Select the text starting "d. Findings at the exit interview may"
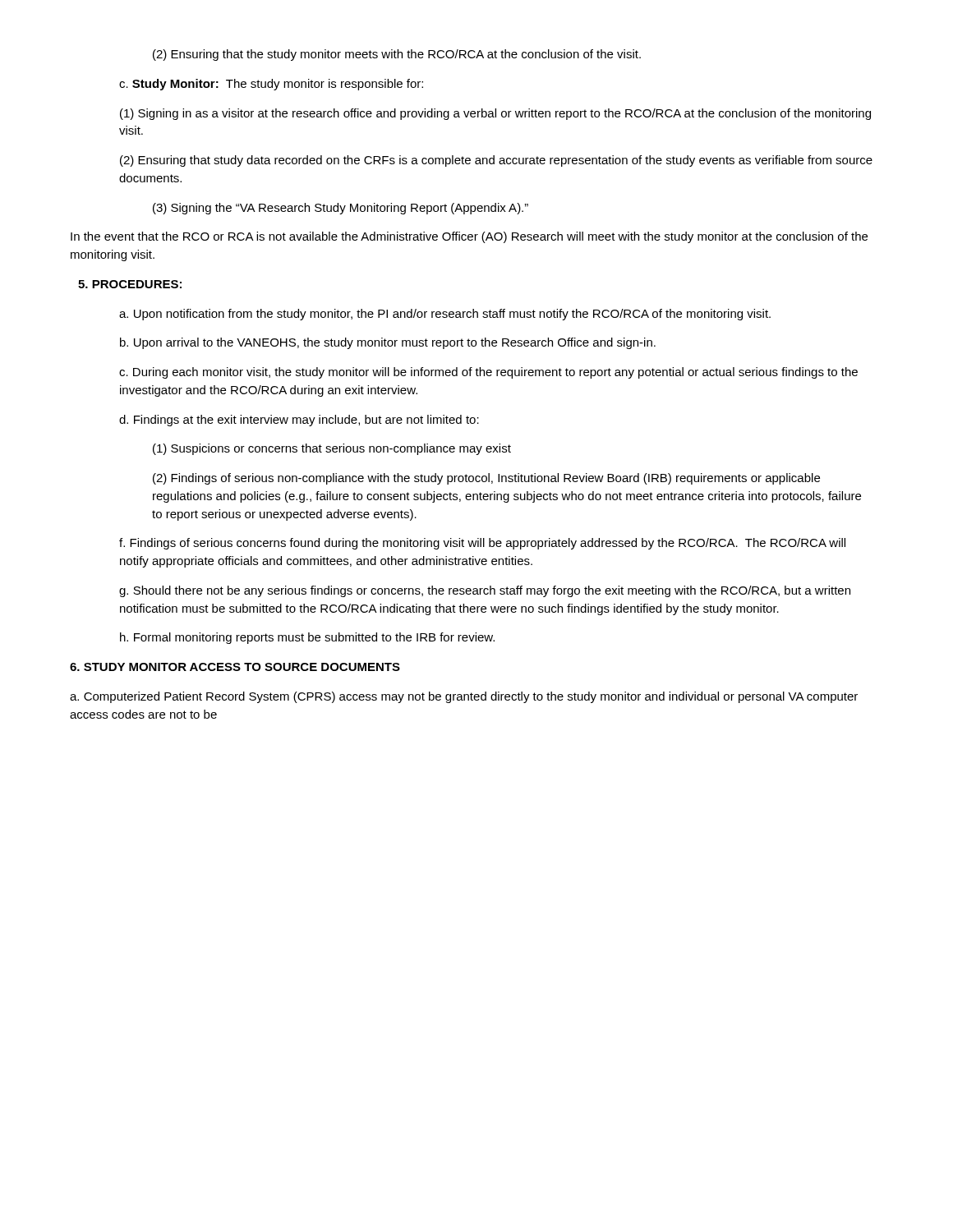This screenshot has width=953, height=1232. (299, 419)
